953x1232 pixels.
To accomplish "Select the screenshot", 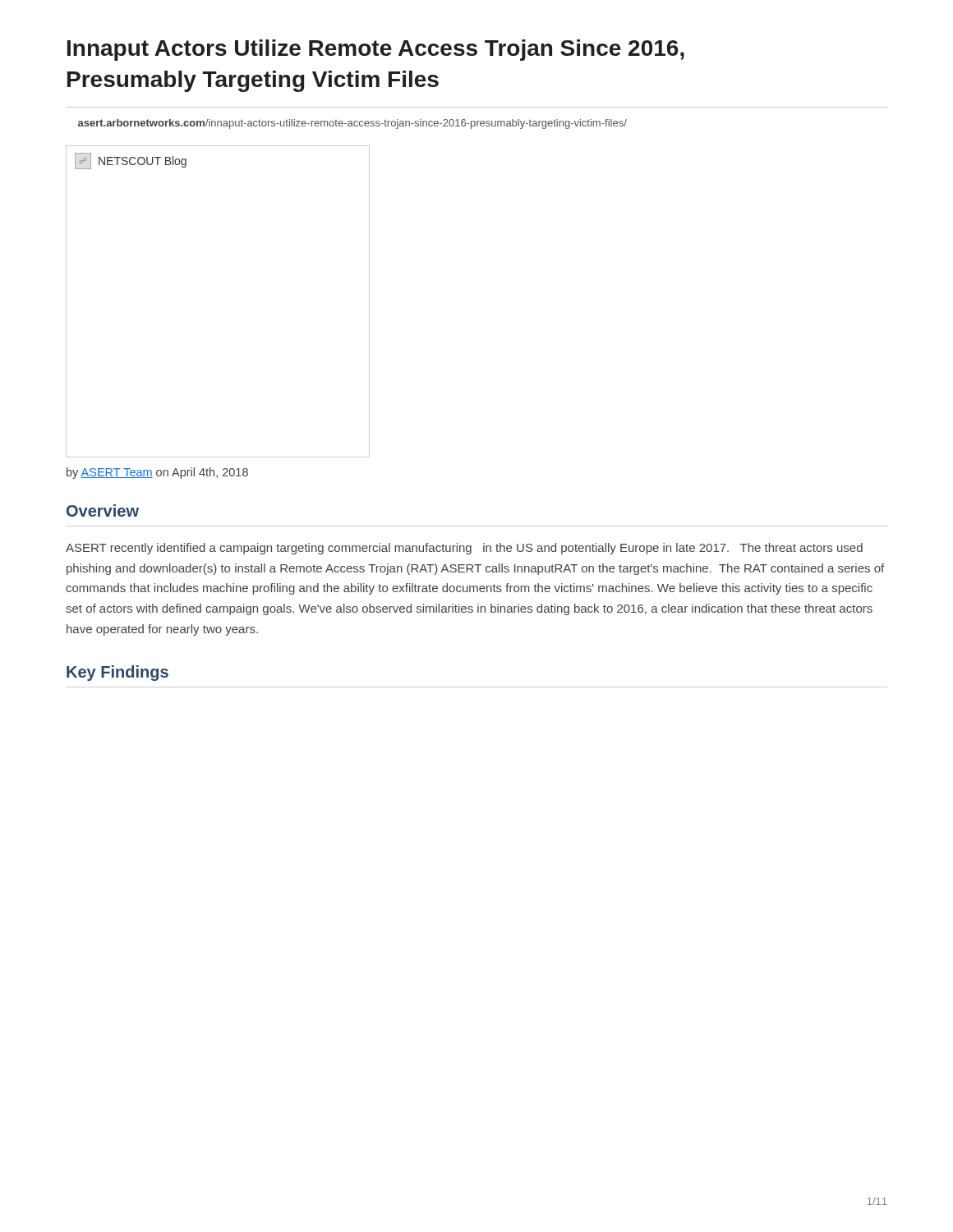I will (218, 301).
